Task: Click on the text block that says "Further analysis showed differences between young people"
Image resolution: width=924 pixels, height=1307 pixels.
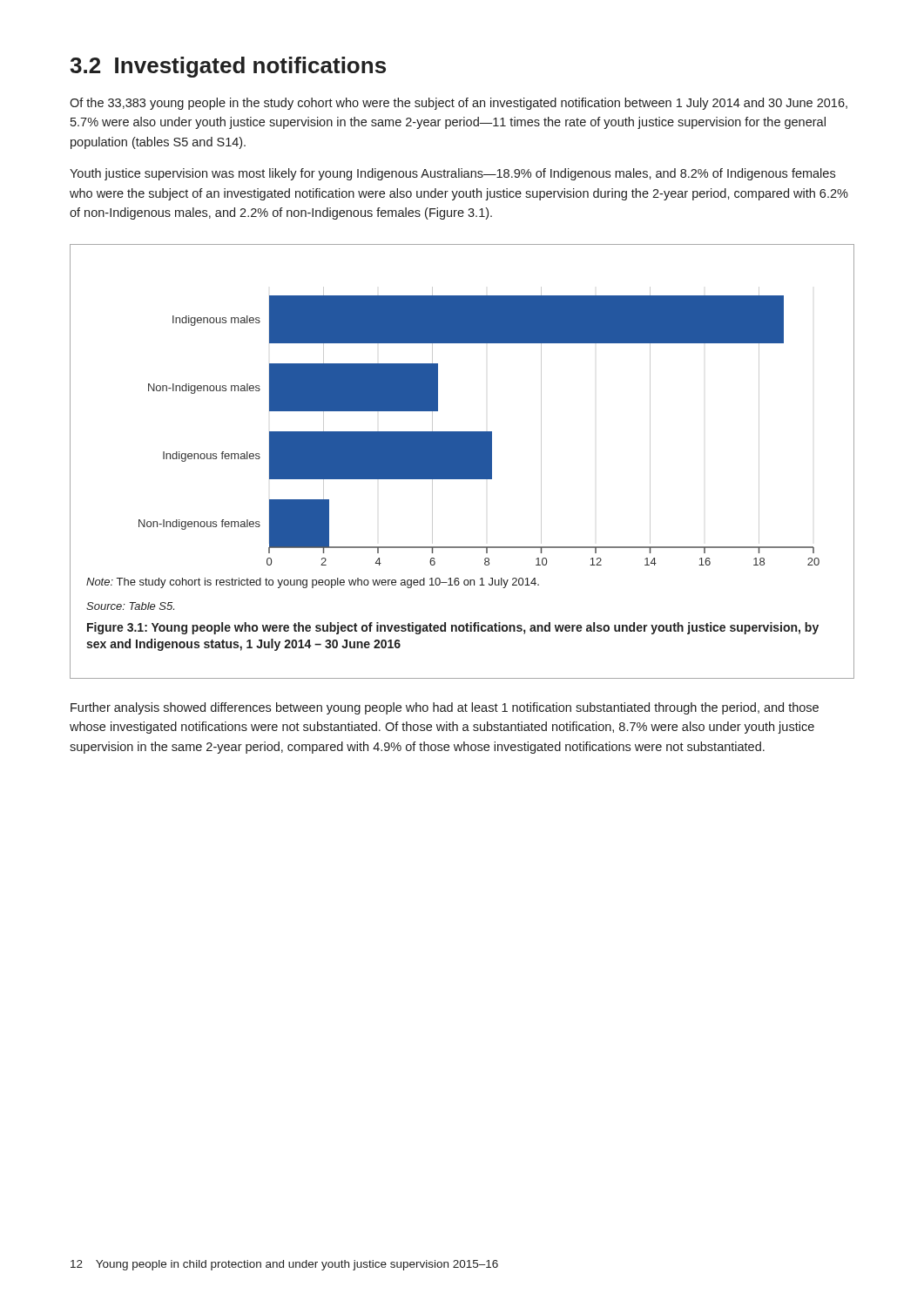Action: coord(444,727)
